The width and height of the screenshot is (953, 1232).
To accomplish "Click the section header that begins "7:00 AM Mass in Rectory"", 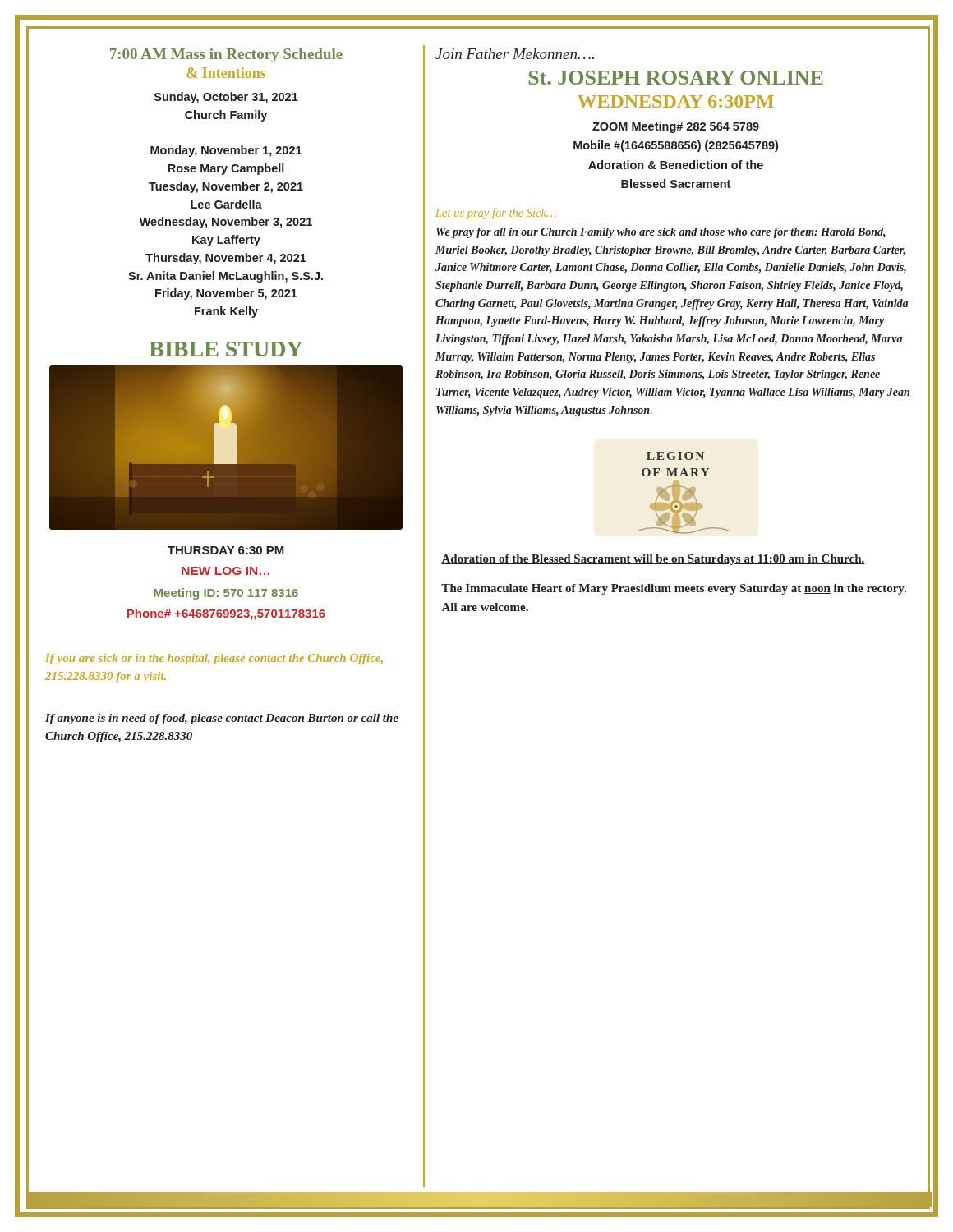I will click(226, 64).
